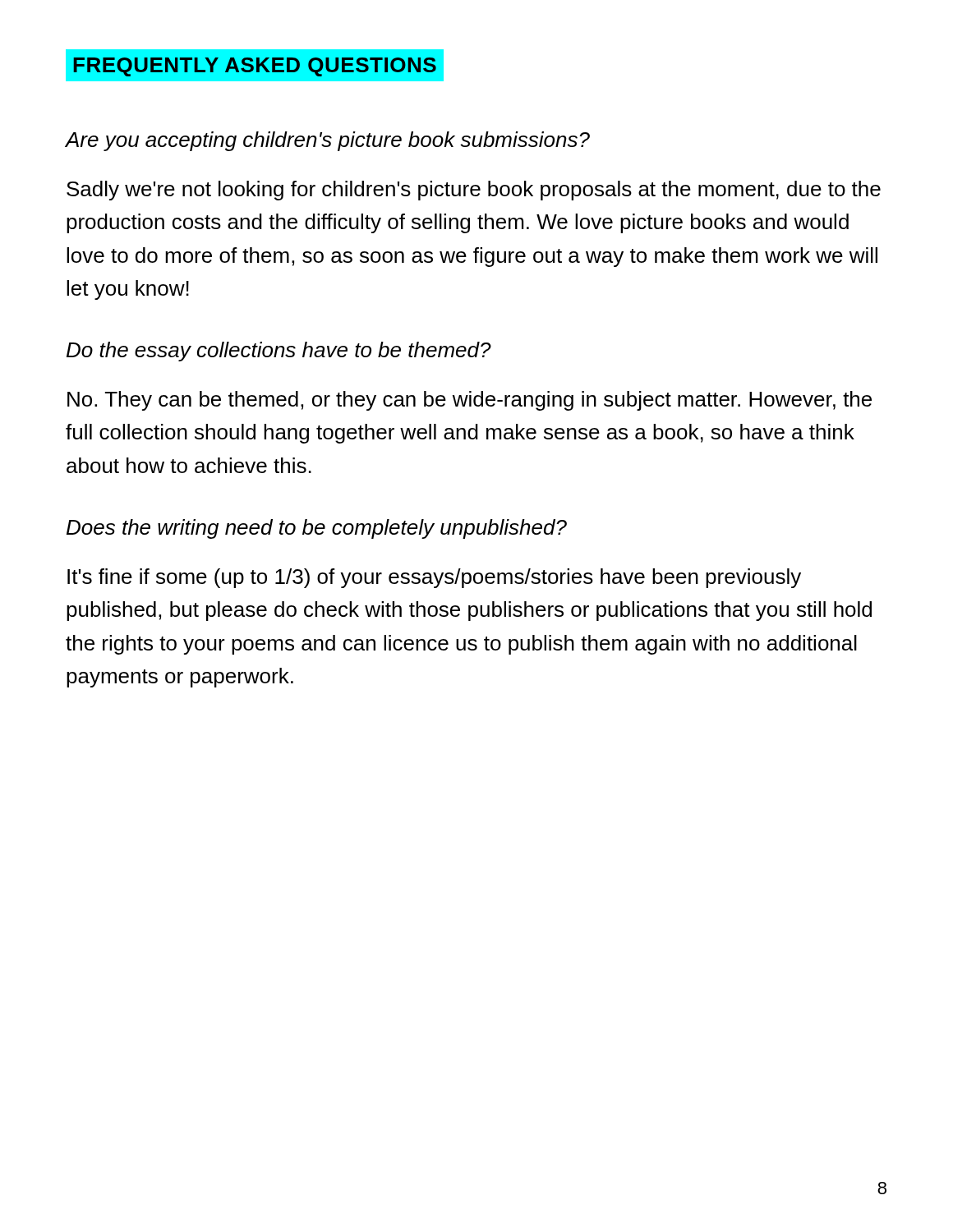
Task: Locate the block starting "Sadly we're not looking for"
Action: coord(474,239)
